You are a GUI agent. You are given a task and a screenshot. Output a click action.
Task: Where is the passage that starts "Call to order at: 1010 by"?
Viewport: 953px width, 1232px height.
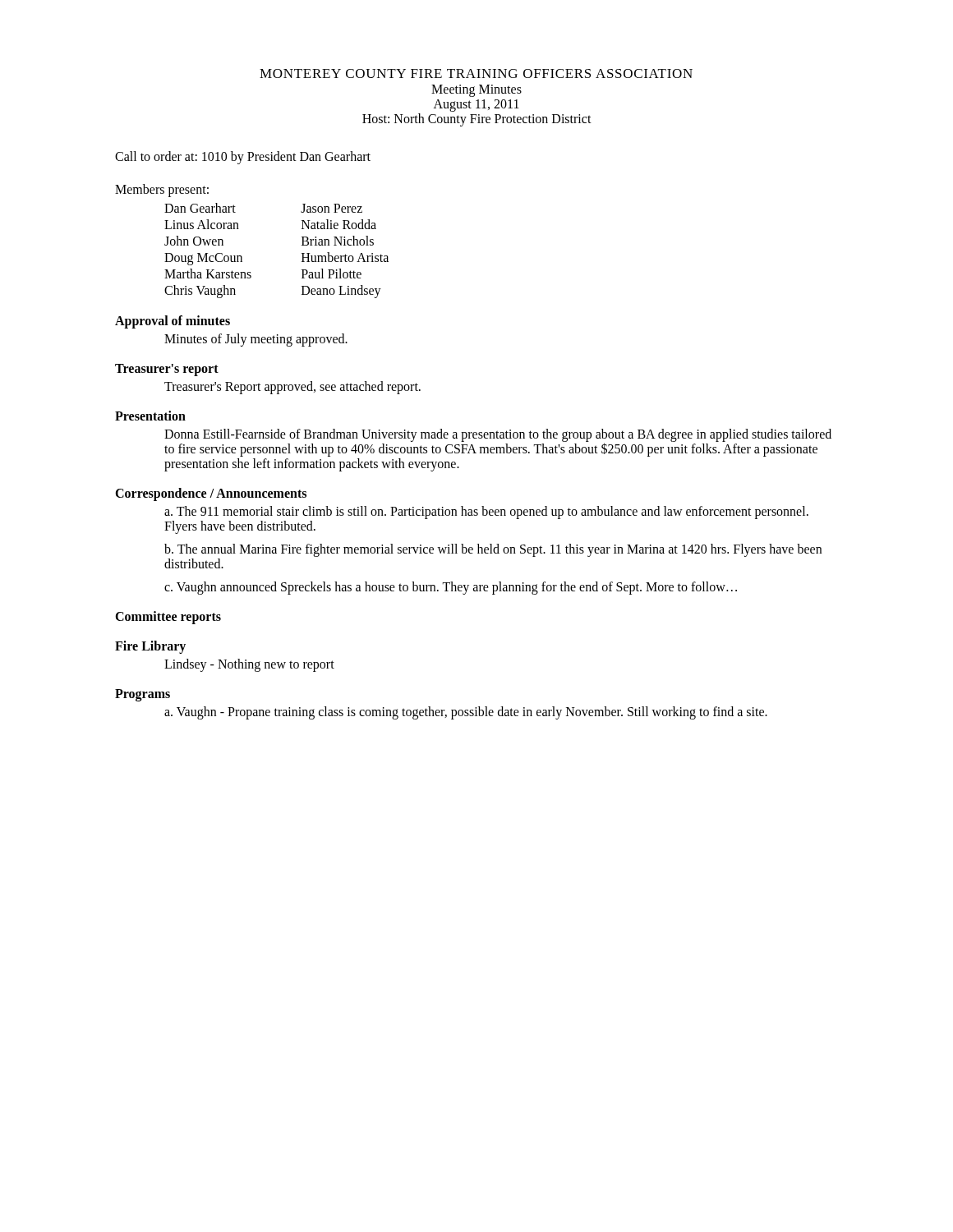(x=243, y=156)
